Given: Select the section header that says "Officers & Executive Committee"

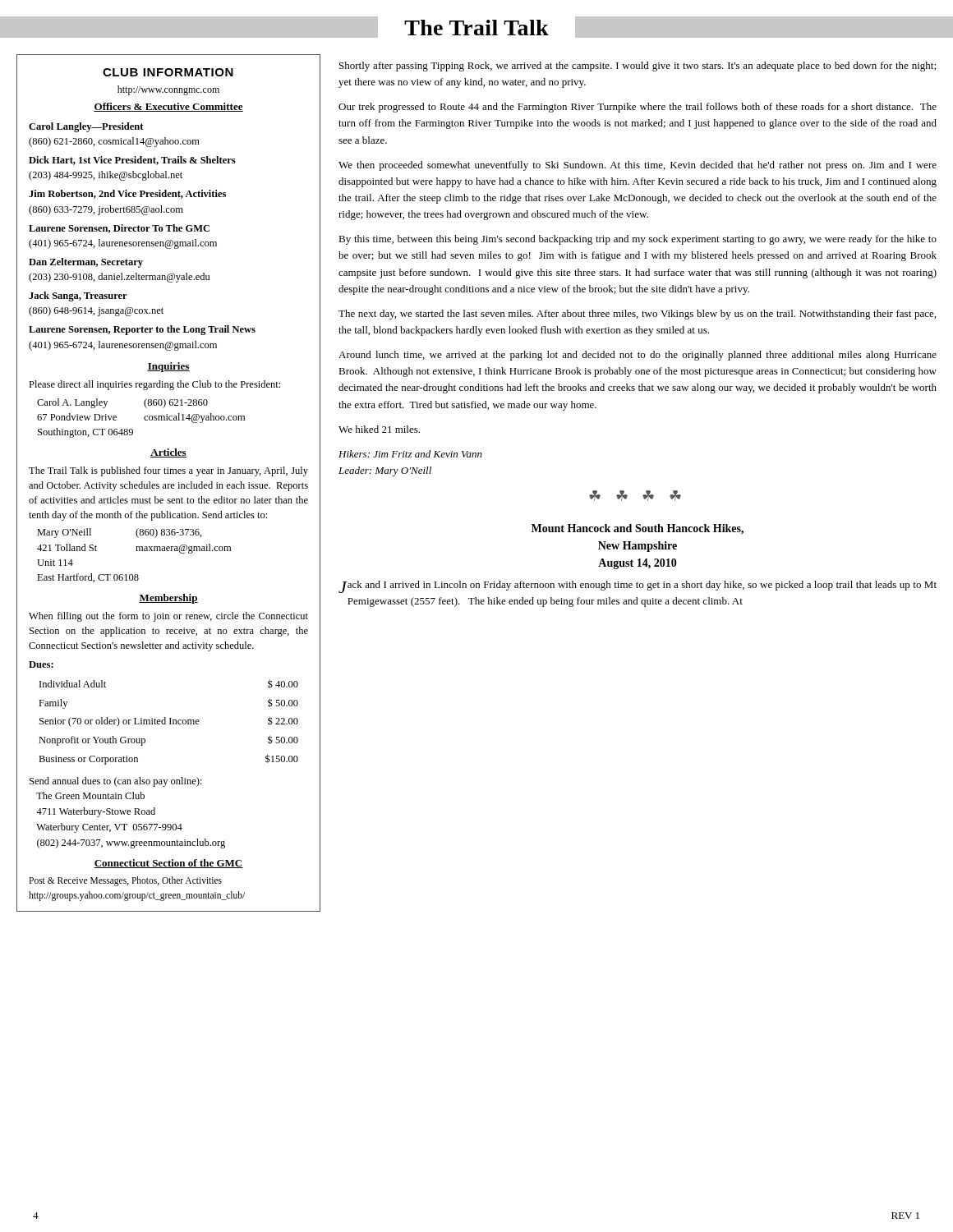Looking at the screenshot, I should pyautogui.click(x=168, y=106).
